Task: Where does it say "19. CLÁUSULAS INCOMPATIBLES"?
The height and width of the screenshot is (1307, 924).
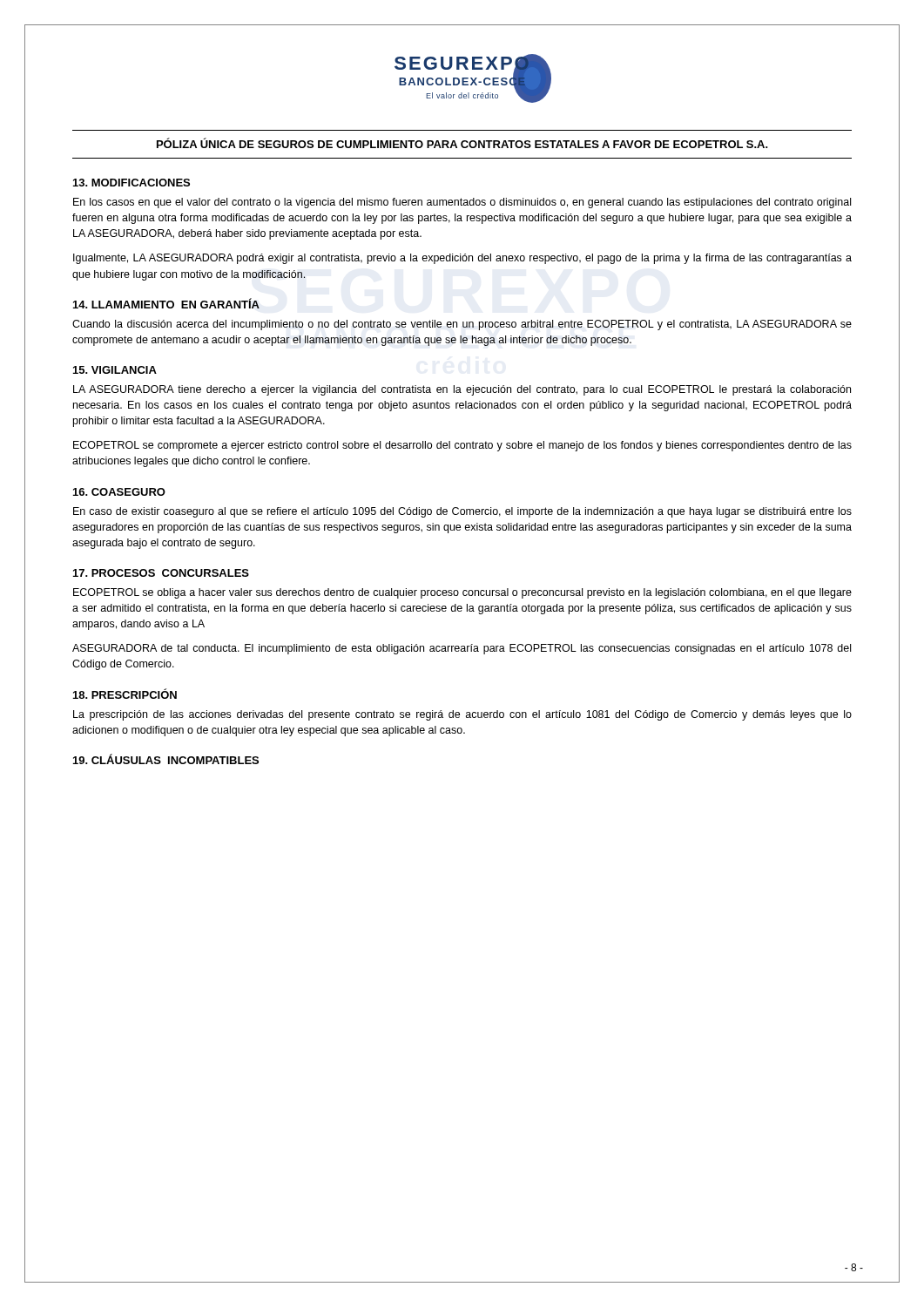Action: pos(166,760)
